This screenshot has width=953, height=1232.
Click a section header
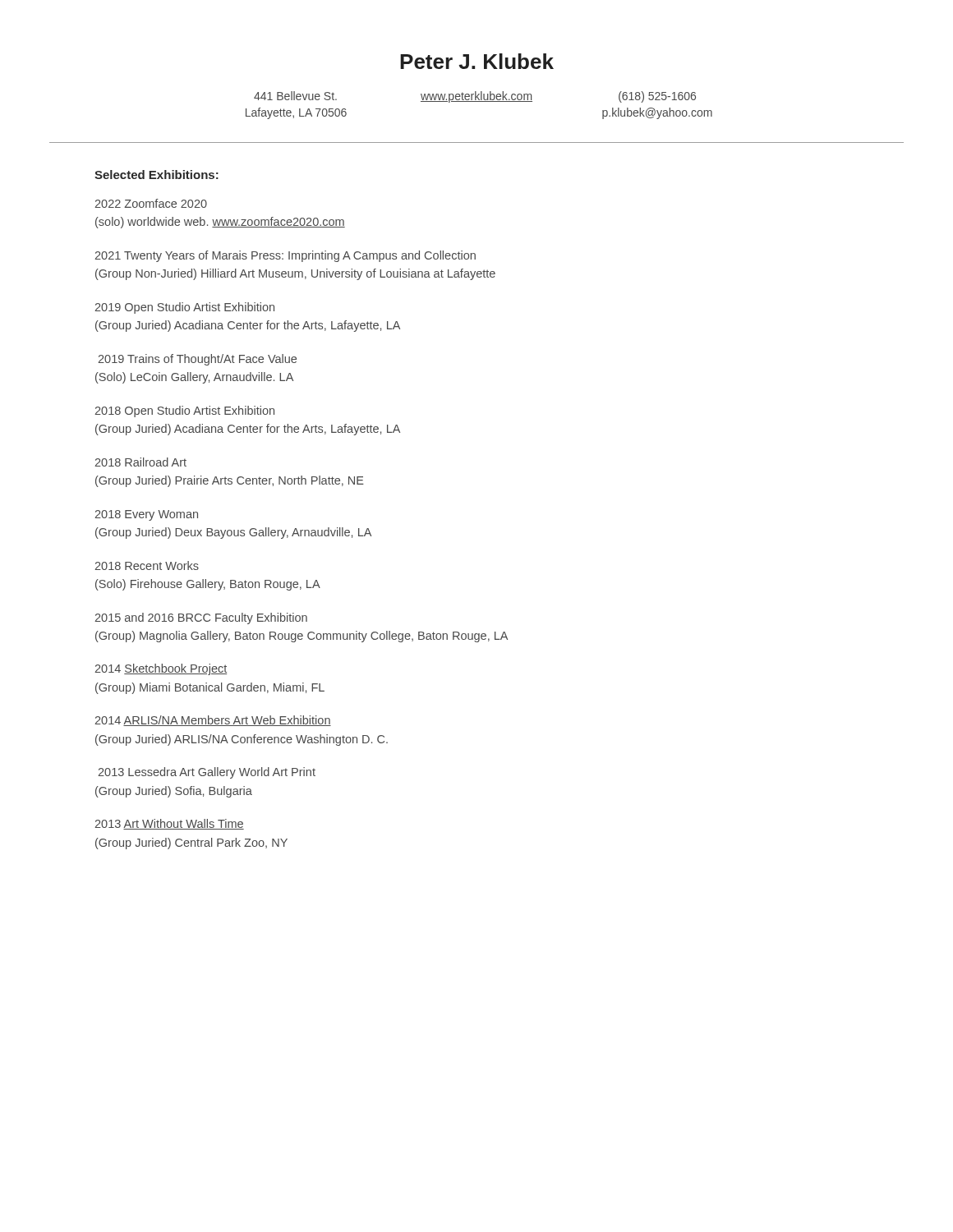(x=157, y=175)
